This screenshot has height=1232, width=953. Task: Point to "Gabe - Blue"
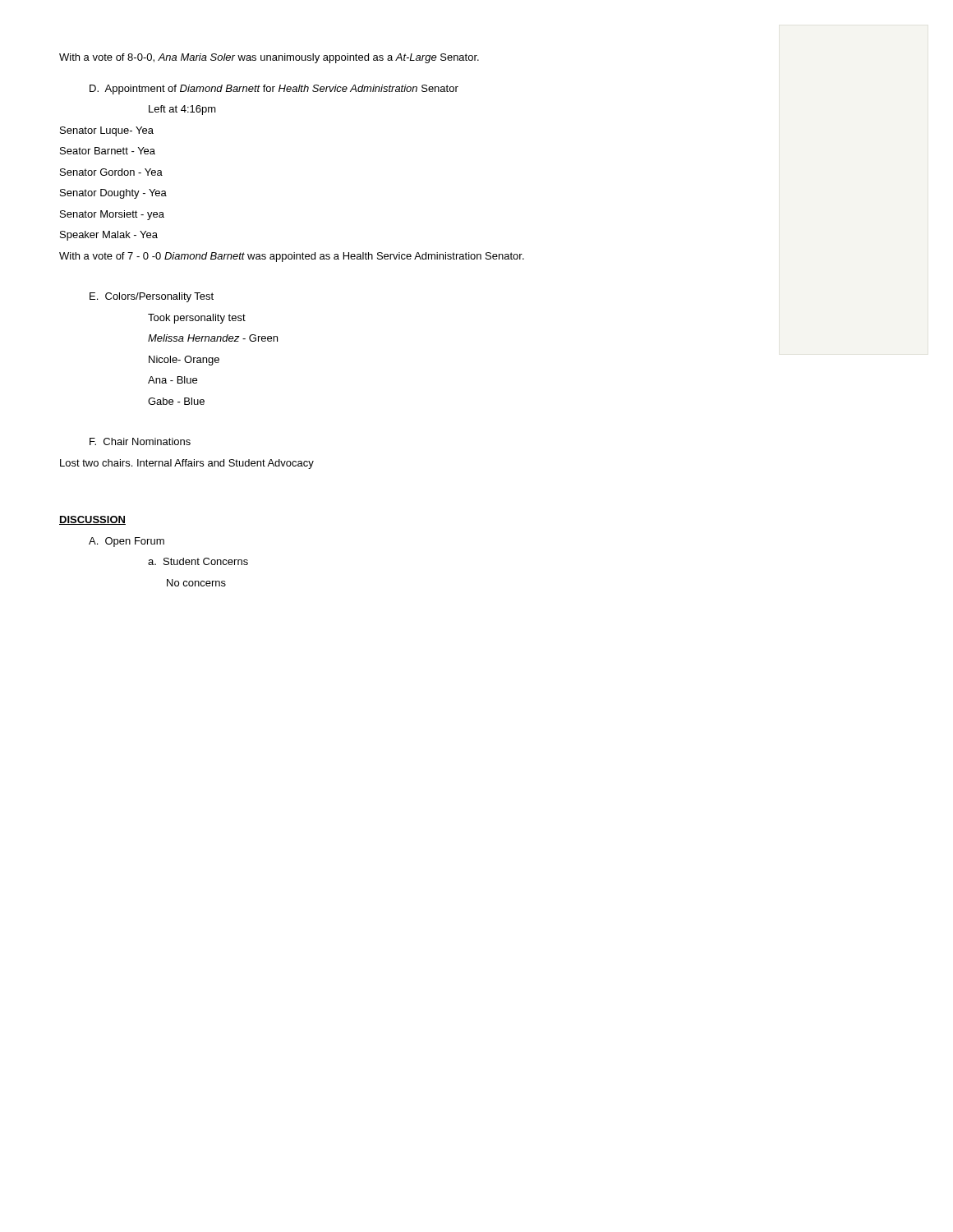click(x=176, y=401)
